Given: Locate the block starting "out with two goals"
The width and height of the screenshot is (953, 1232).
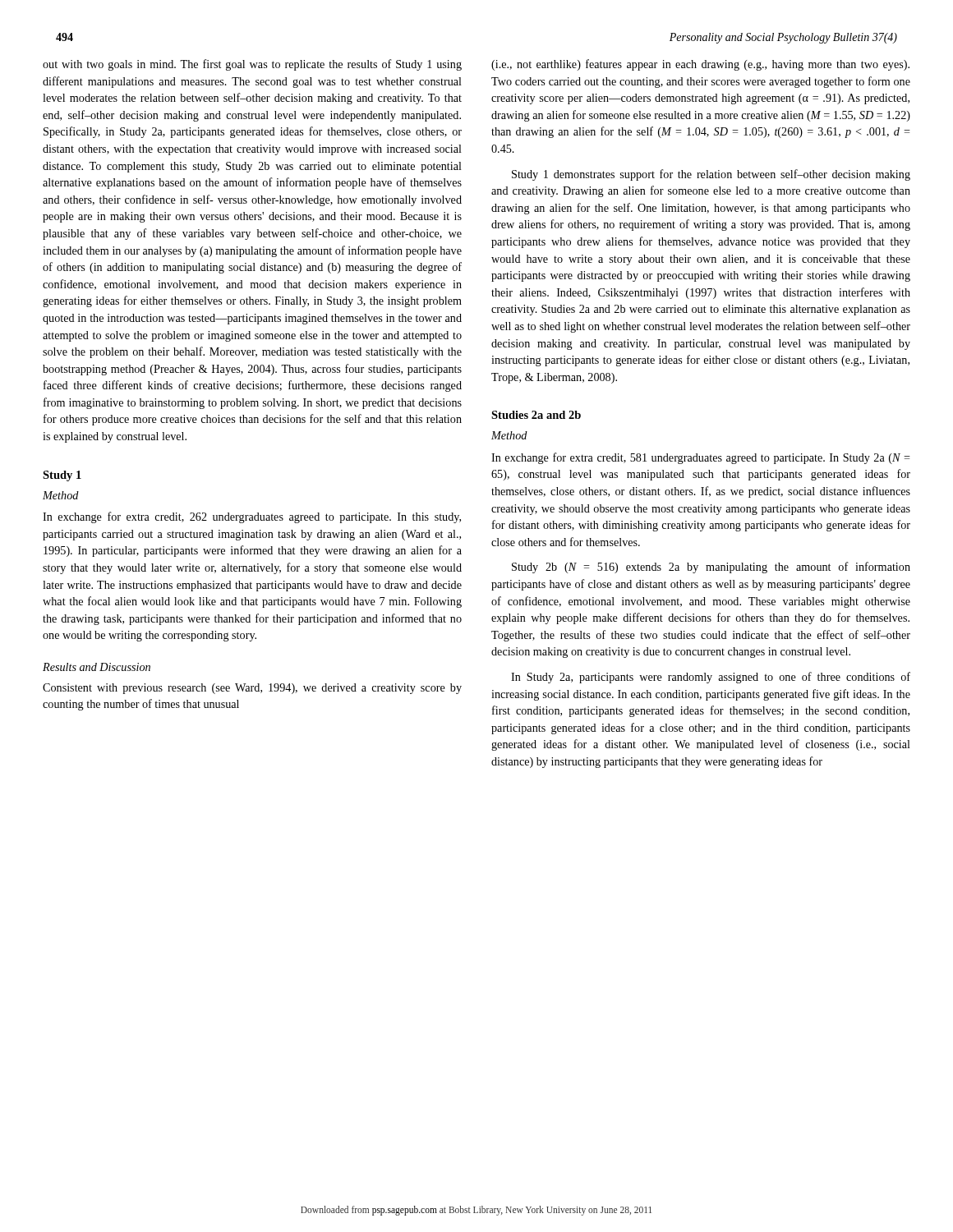Looking at the screenshot, I should coord(252,250).
